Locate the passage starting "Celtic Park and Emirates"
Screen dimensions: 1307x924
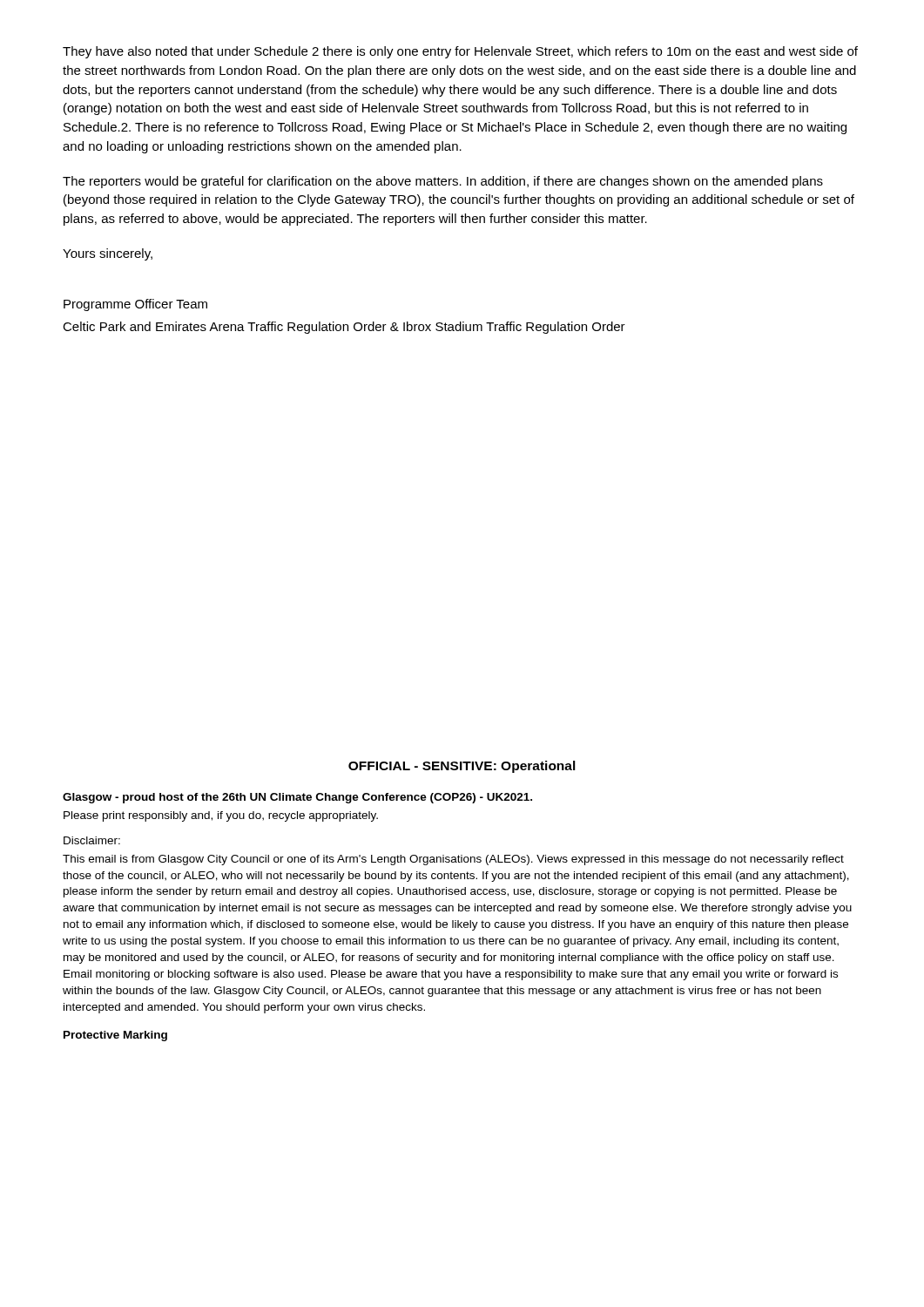point(344,326)
